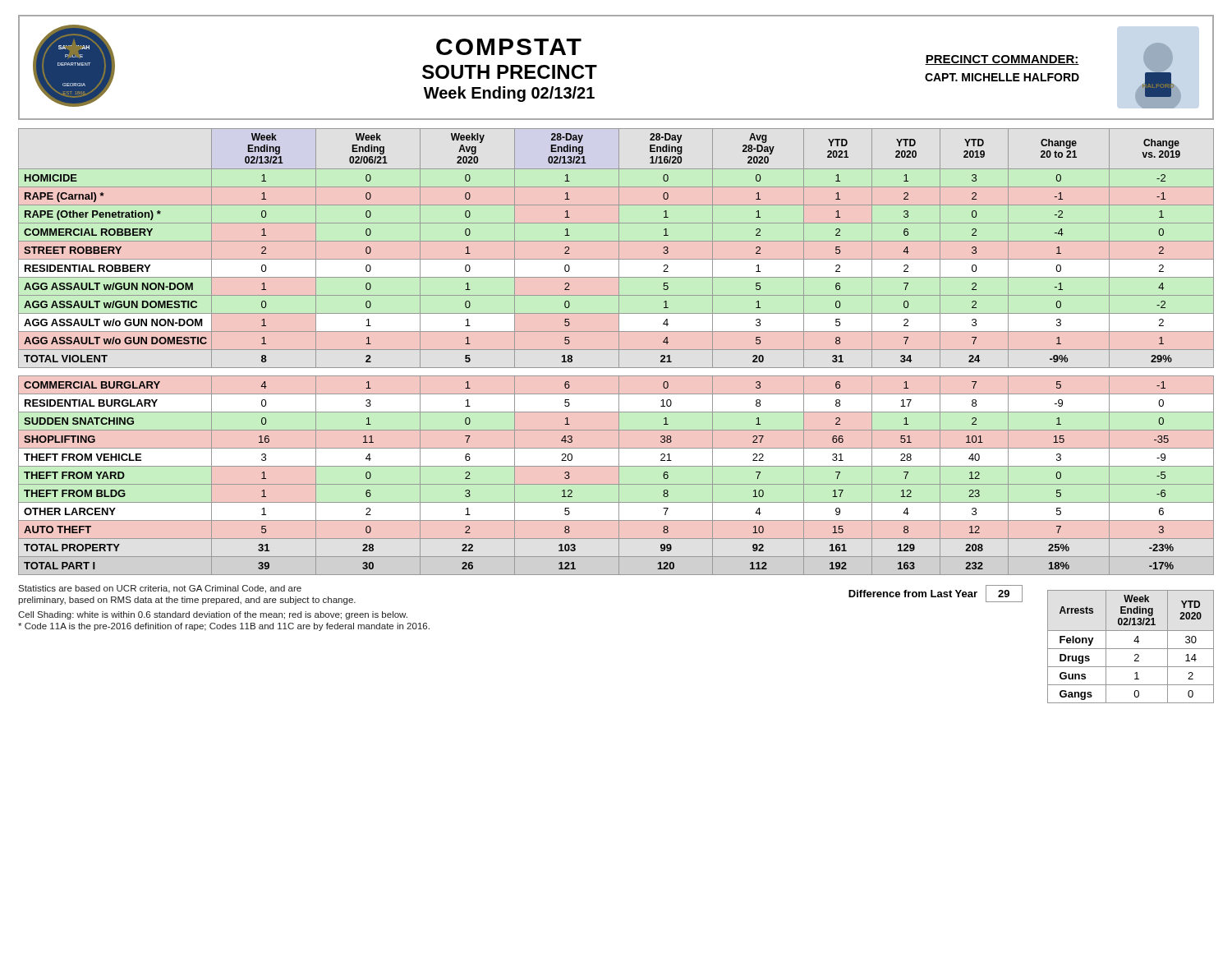Find the footnote that reads "Statistics are based on UCR criteria, not GA"

(x=160, y=589)
